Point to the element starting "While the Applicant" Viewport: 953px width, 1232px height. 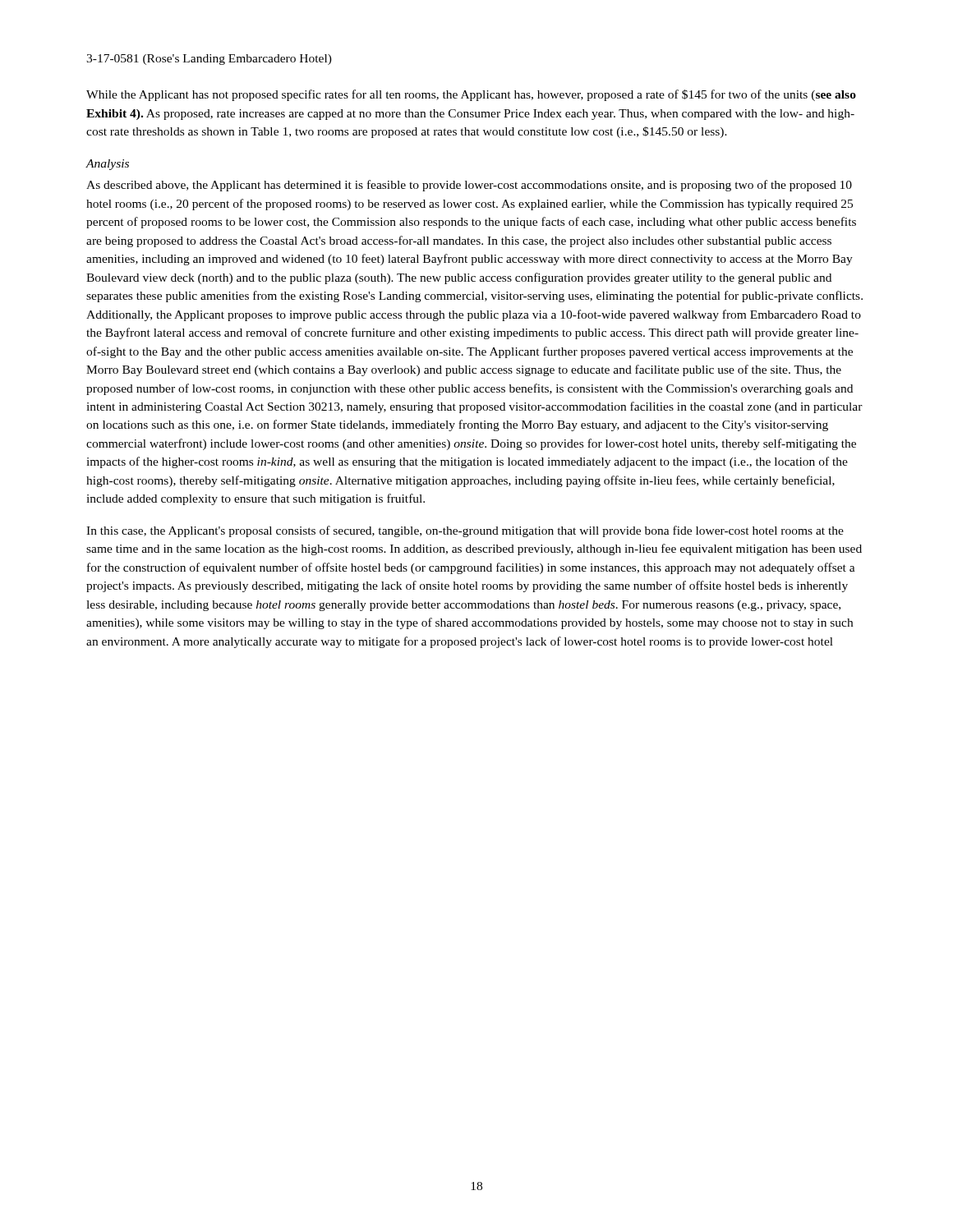(x=471, y=113)
